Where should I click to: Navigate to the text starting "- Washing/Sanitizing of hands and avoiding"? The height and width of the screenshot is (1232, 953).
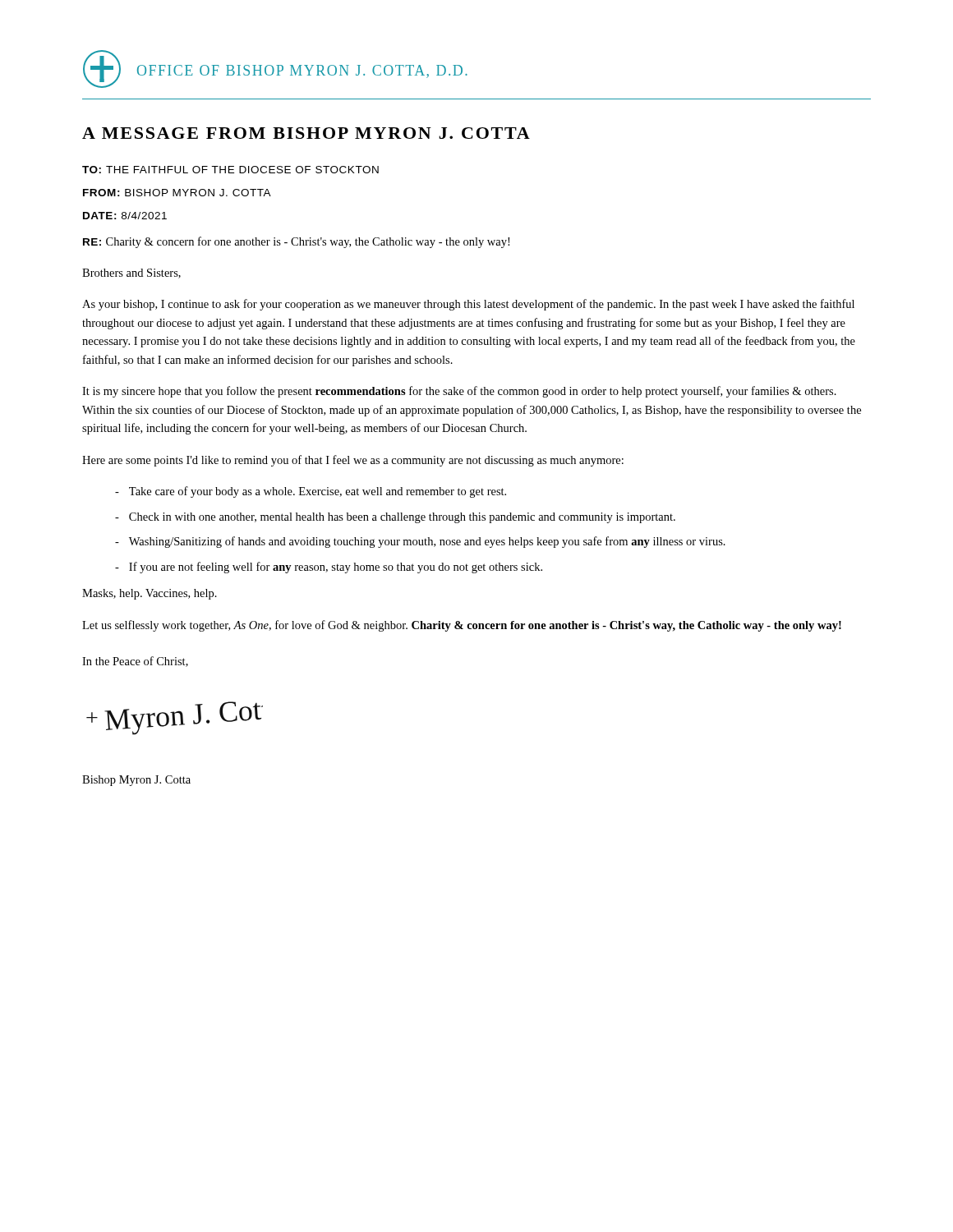420,542
